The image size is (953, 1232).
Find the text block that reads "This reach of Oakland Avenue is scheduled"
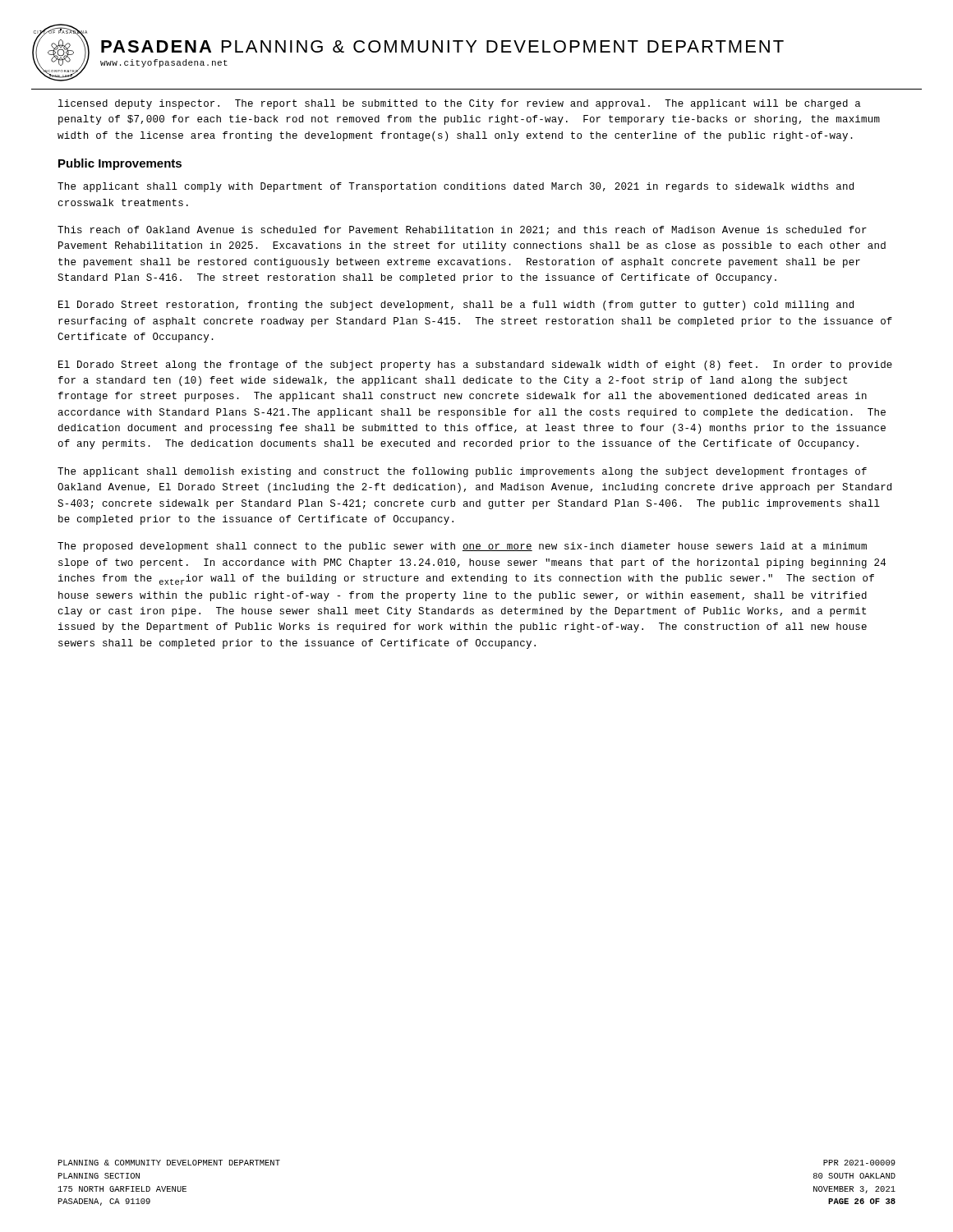(x=472, y=255)
